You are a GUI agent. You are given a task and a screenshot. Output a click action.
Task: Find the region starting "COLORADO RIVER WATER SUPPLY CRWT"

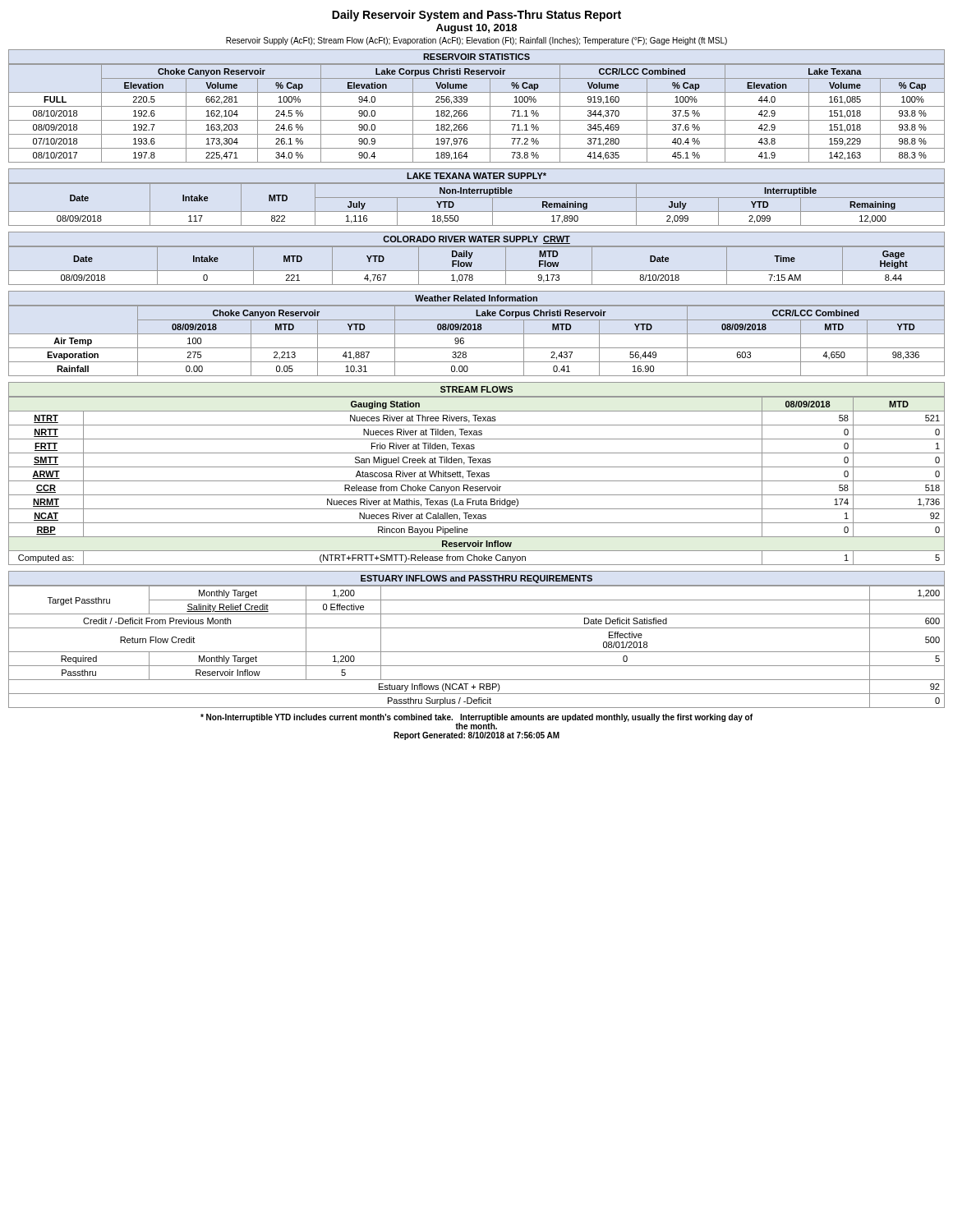coord(476,239)
